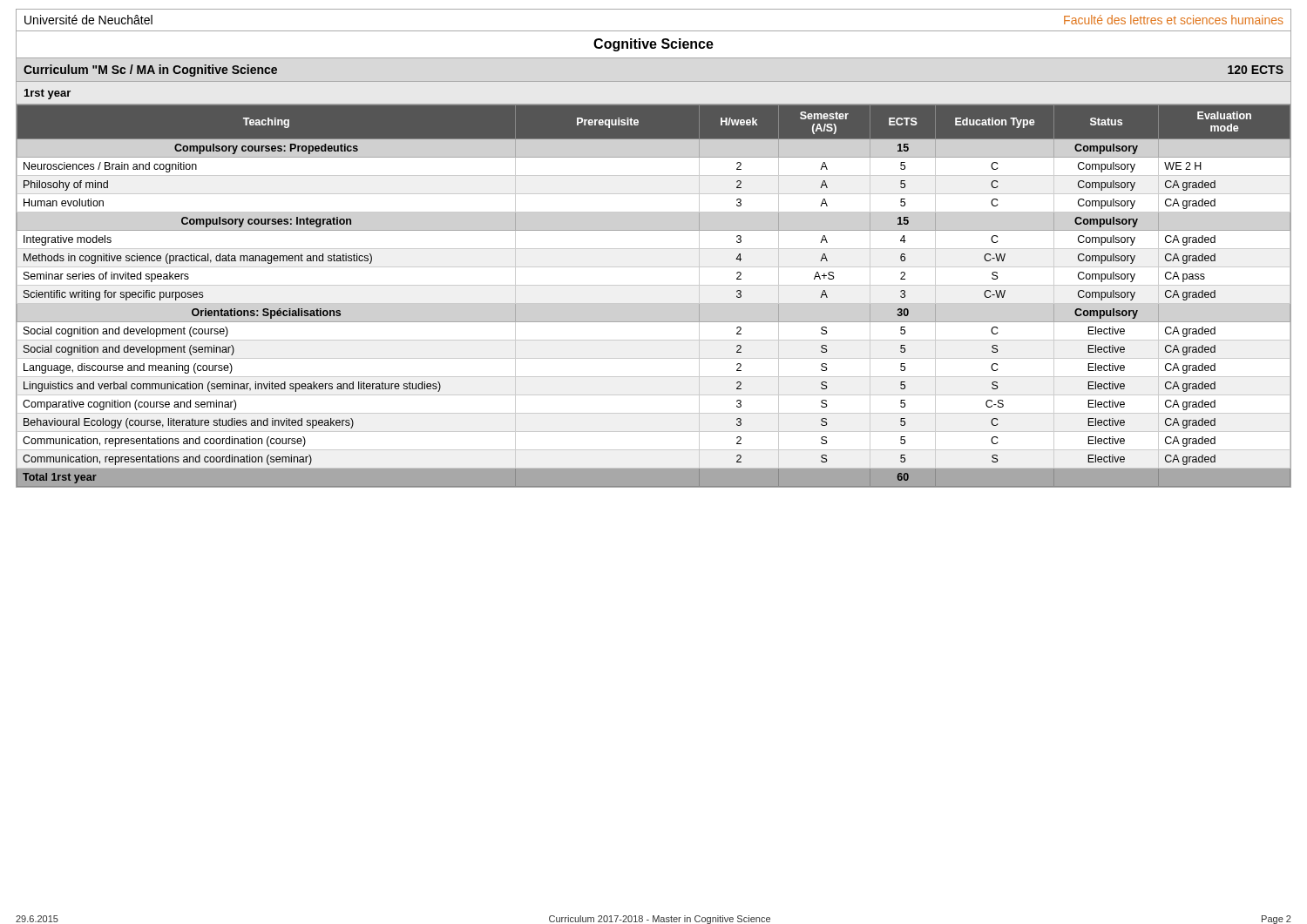Image resolution: width=1307 pixels, height=924 pixels.
Task: Find the region starting "Curriculum "M Sc"
Action: click(x=150, y=71)
